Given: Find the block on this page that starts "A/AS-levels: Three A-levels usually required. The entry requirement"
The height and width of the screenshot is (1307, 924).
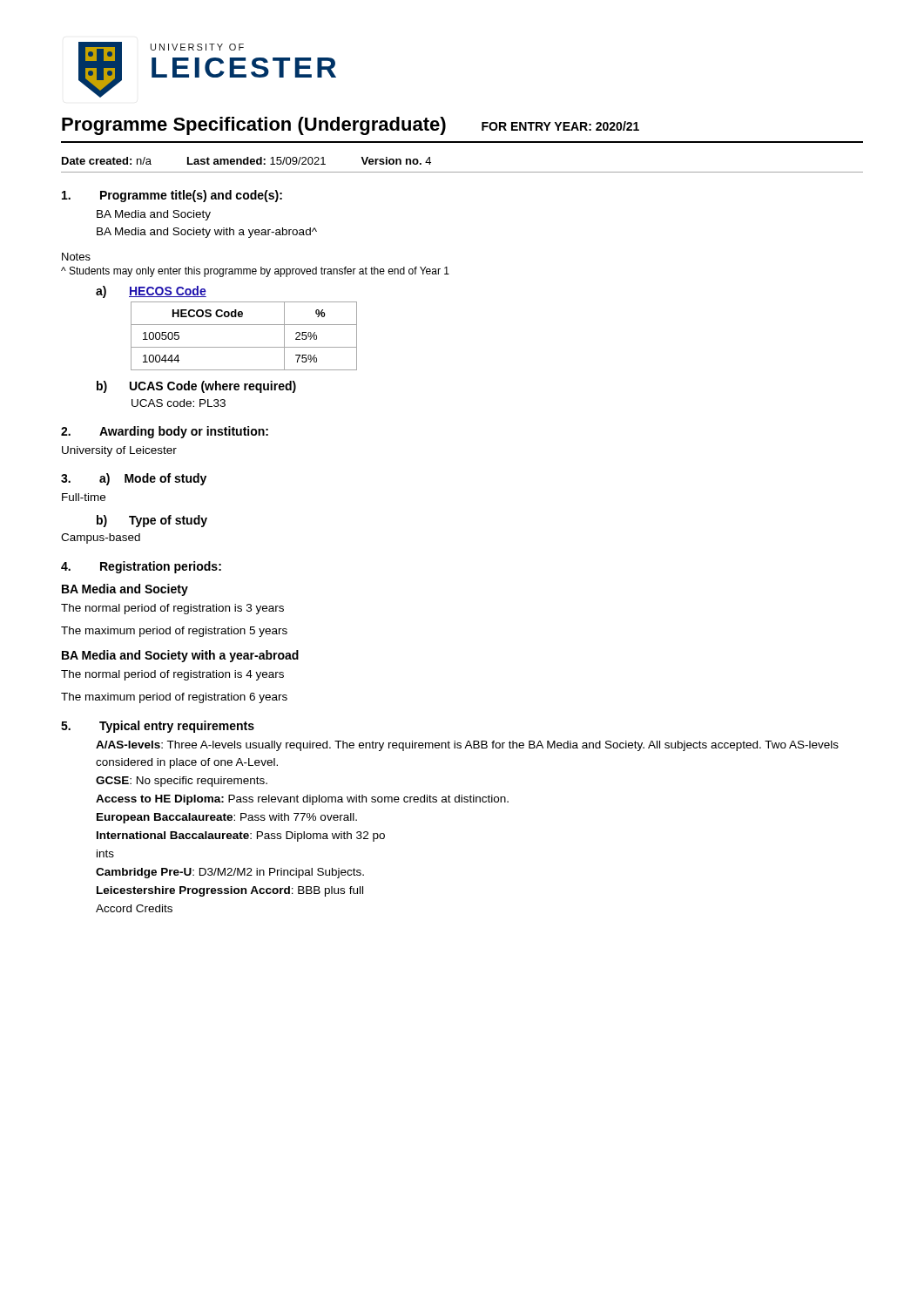Looking at the screenshot, I should (x=467, y=746).
